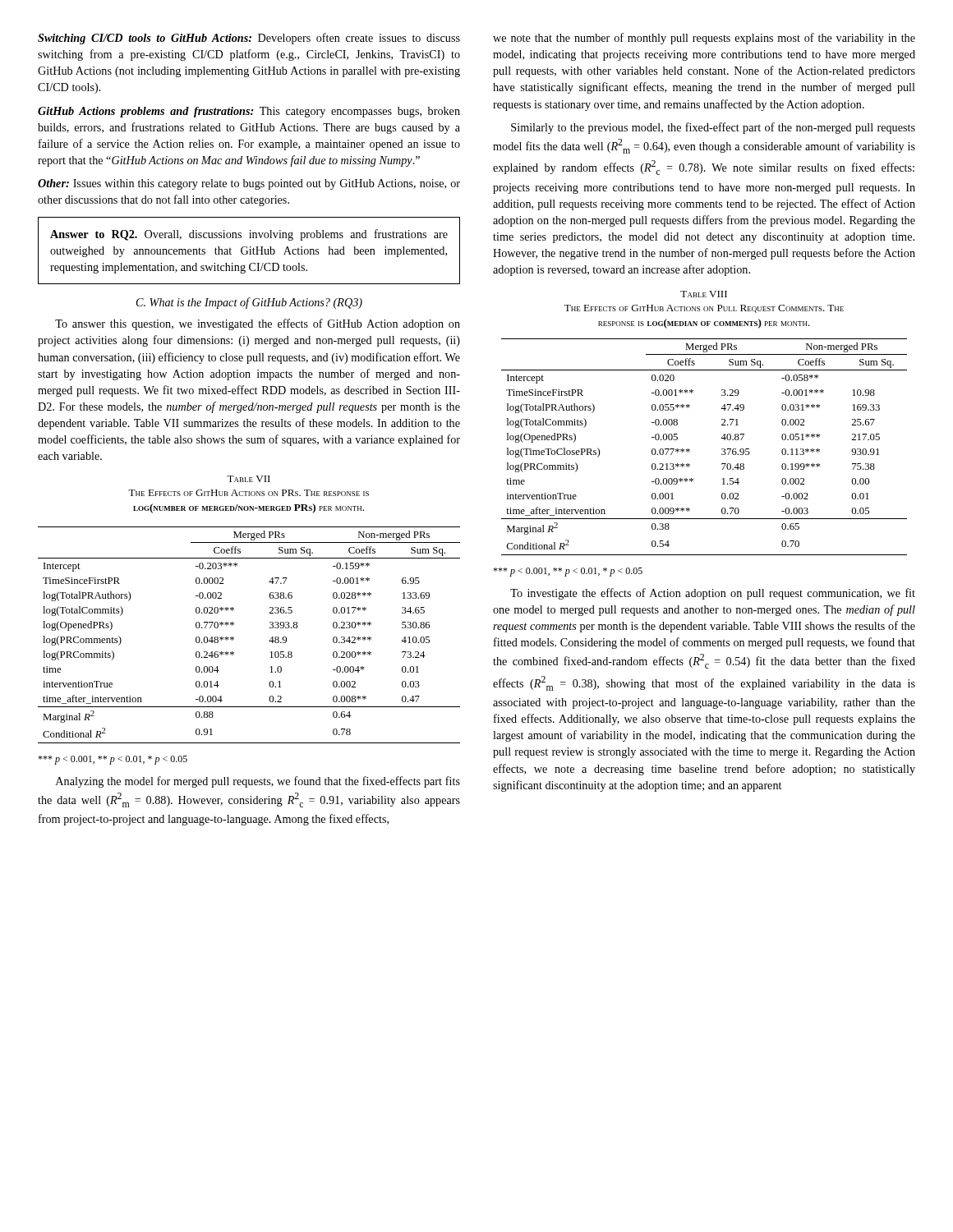The width and height of the screenshot is (953, 1232).
Task: Locate the passage starting "Other: Issues within this category relate to bugs"
Action: [x=249, y=192]
